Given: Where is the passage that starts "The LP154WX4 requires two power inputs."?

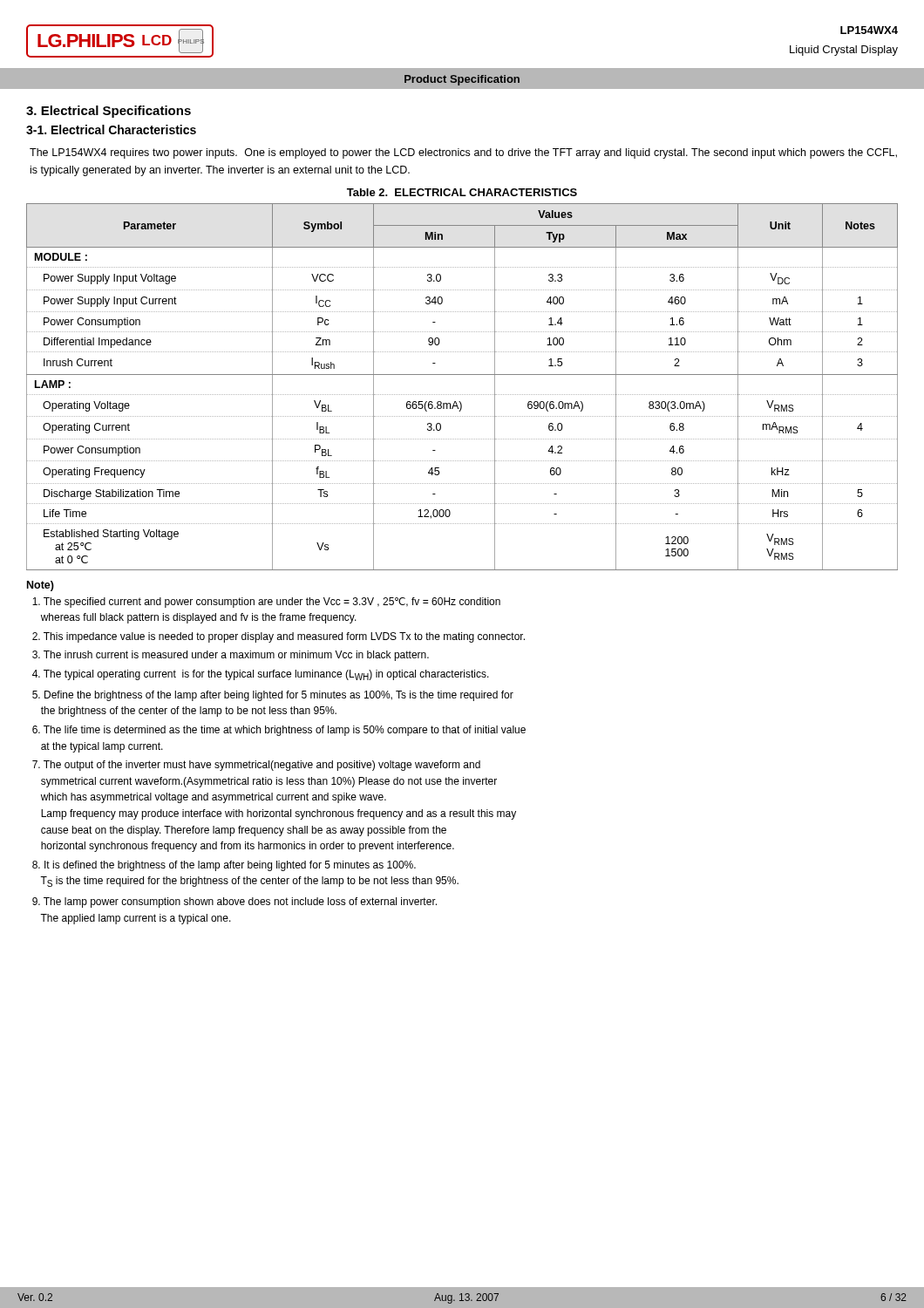Looking at the screenshot, I should pos(464,161).
